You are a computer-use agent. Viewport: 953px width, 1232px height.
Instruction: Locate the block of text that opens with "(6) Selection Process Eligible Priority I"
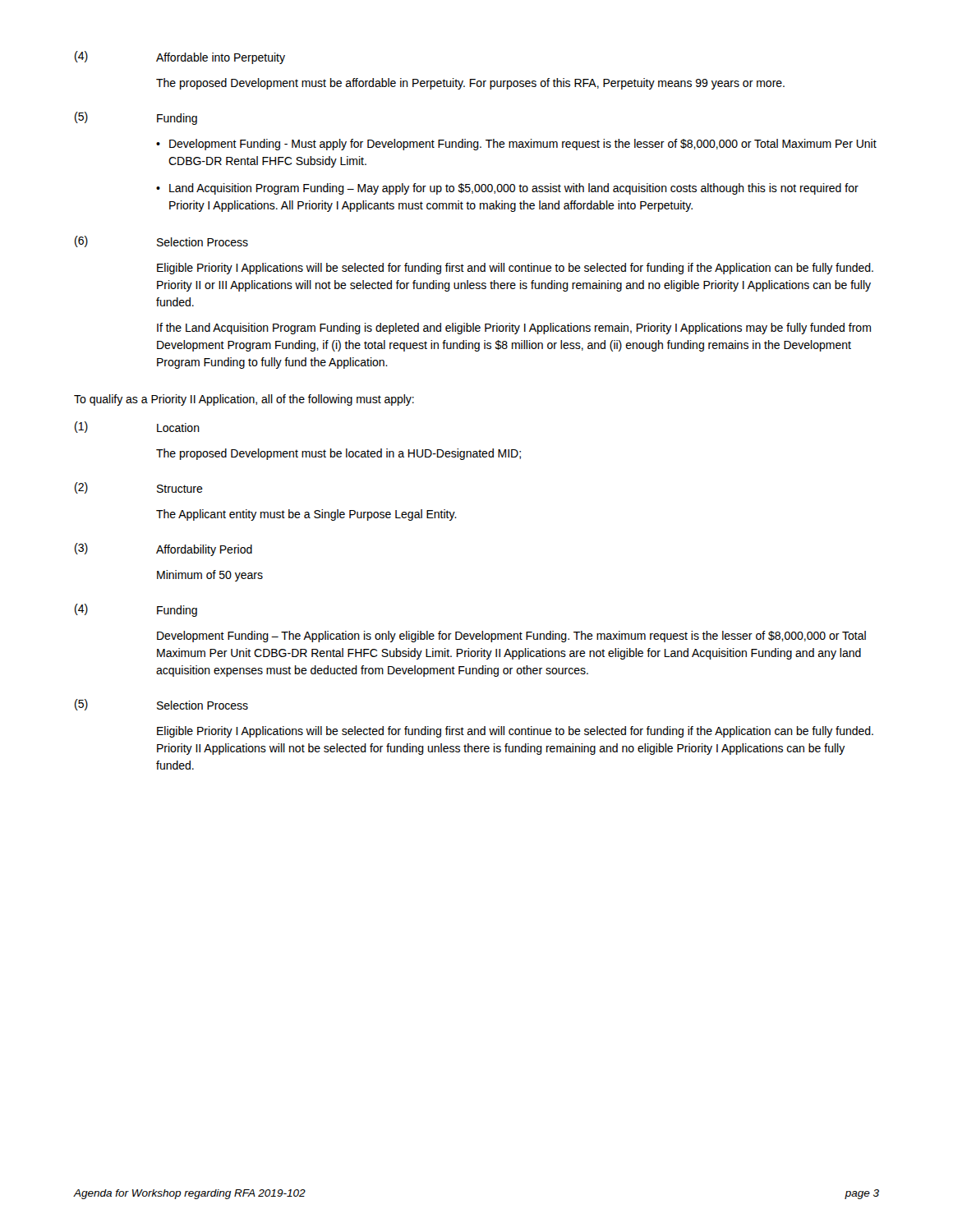click(161, 241)
